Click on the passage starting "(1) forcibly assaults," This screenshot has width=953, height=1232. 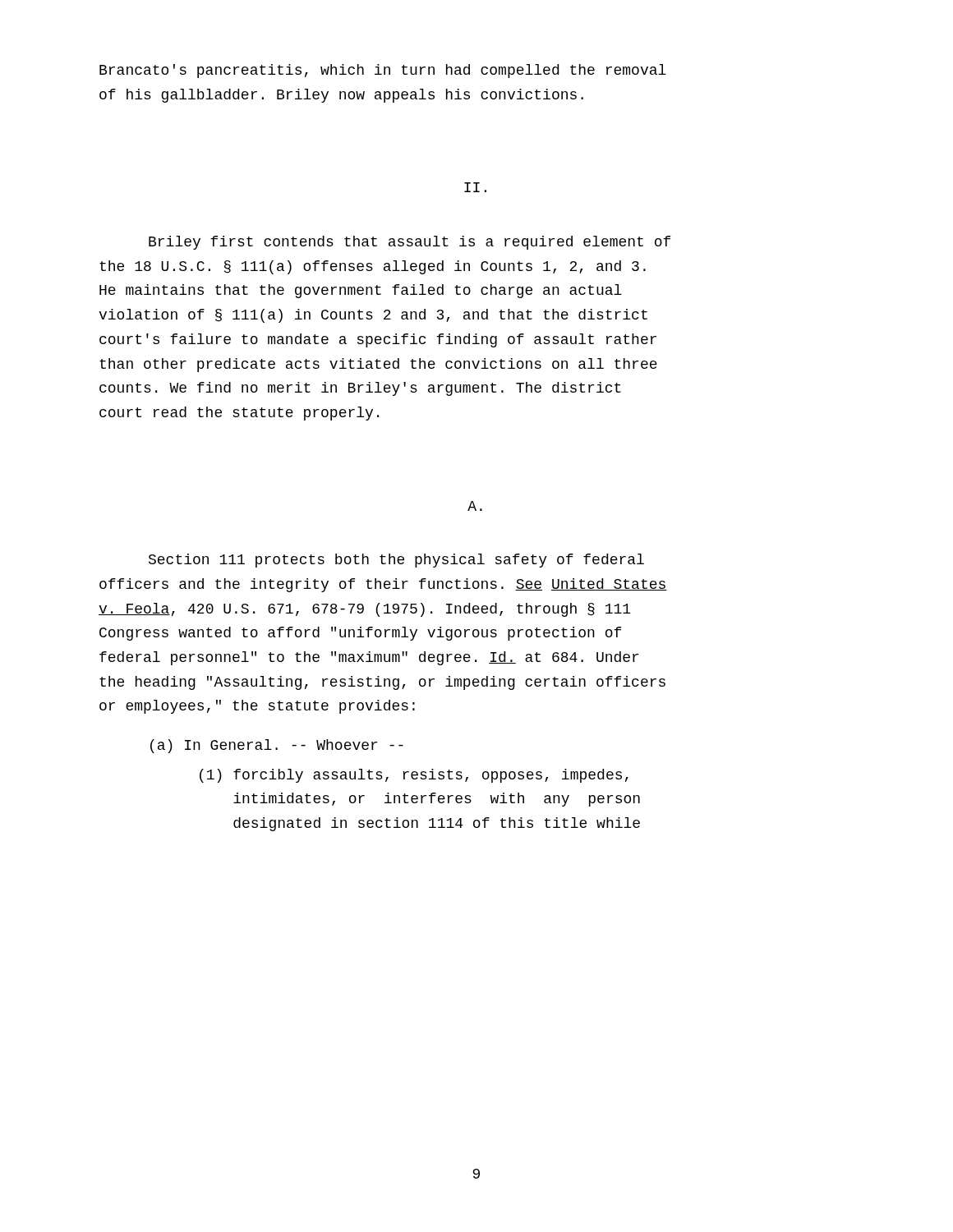[419, 800]
